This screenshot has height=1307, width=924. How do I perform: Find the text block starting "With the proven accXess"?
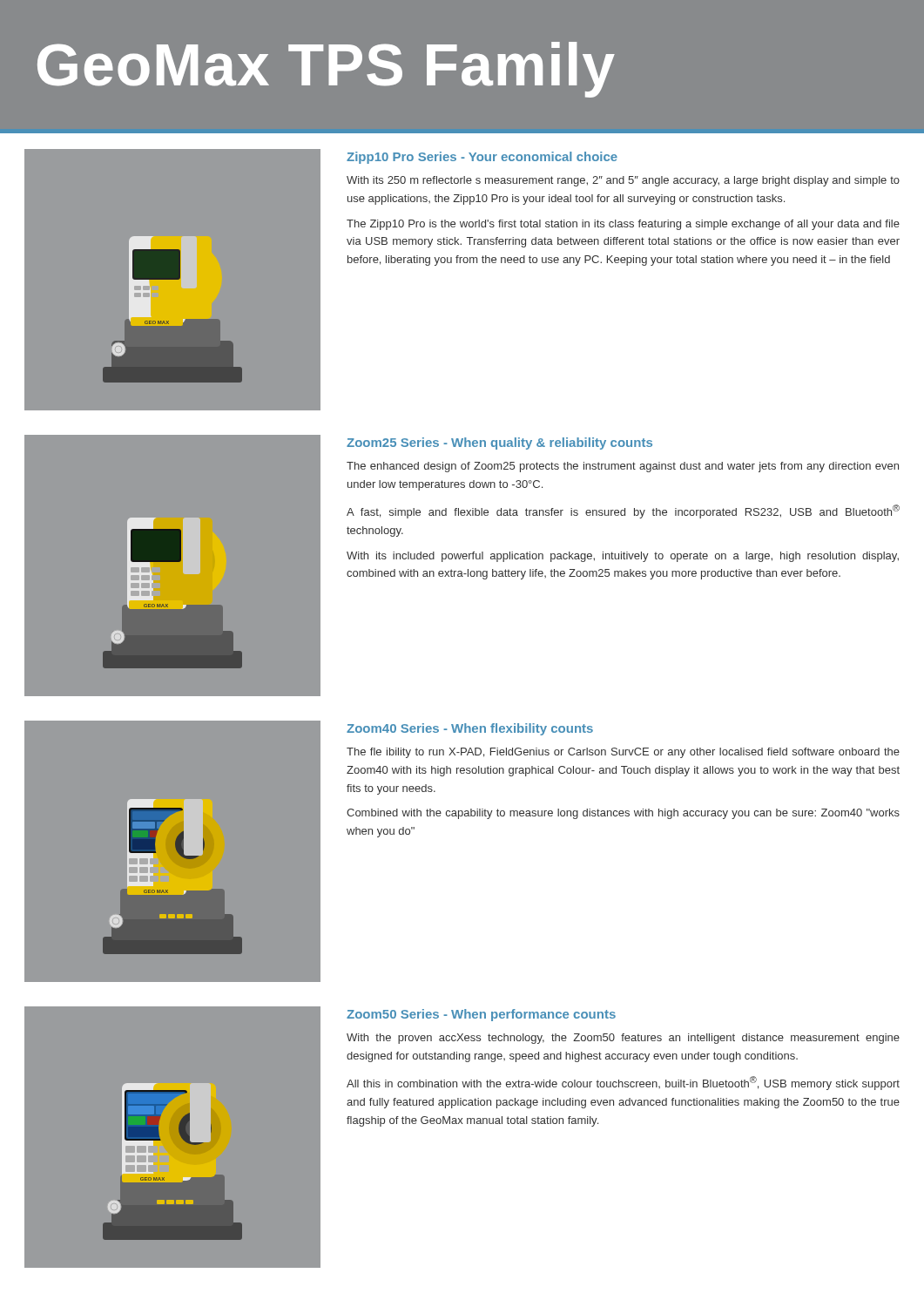pyautogui.click(x=623, y=1079)
